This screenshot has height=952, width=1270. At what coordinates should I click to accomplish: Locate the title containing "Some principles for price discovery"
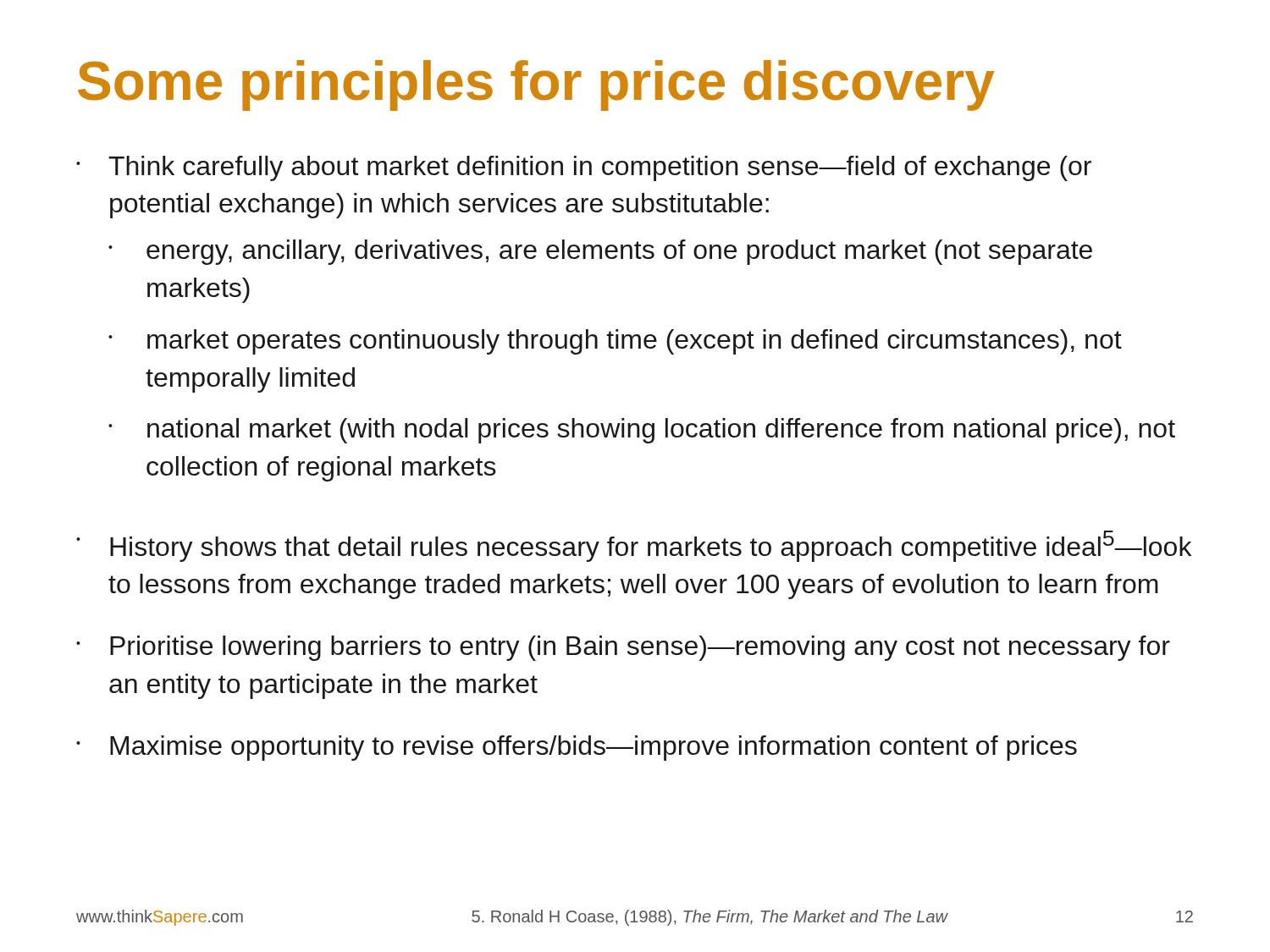click(x=535, y=81)
